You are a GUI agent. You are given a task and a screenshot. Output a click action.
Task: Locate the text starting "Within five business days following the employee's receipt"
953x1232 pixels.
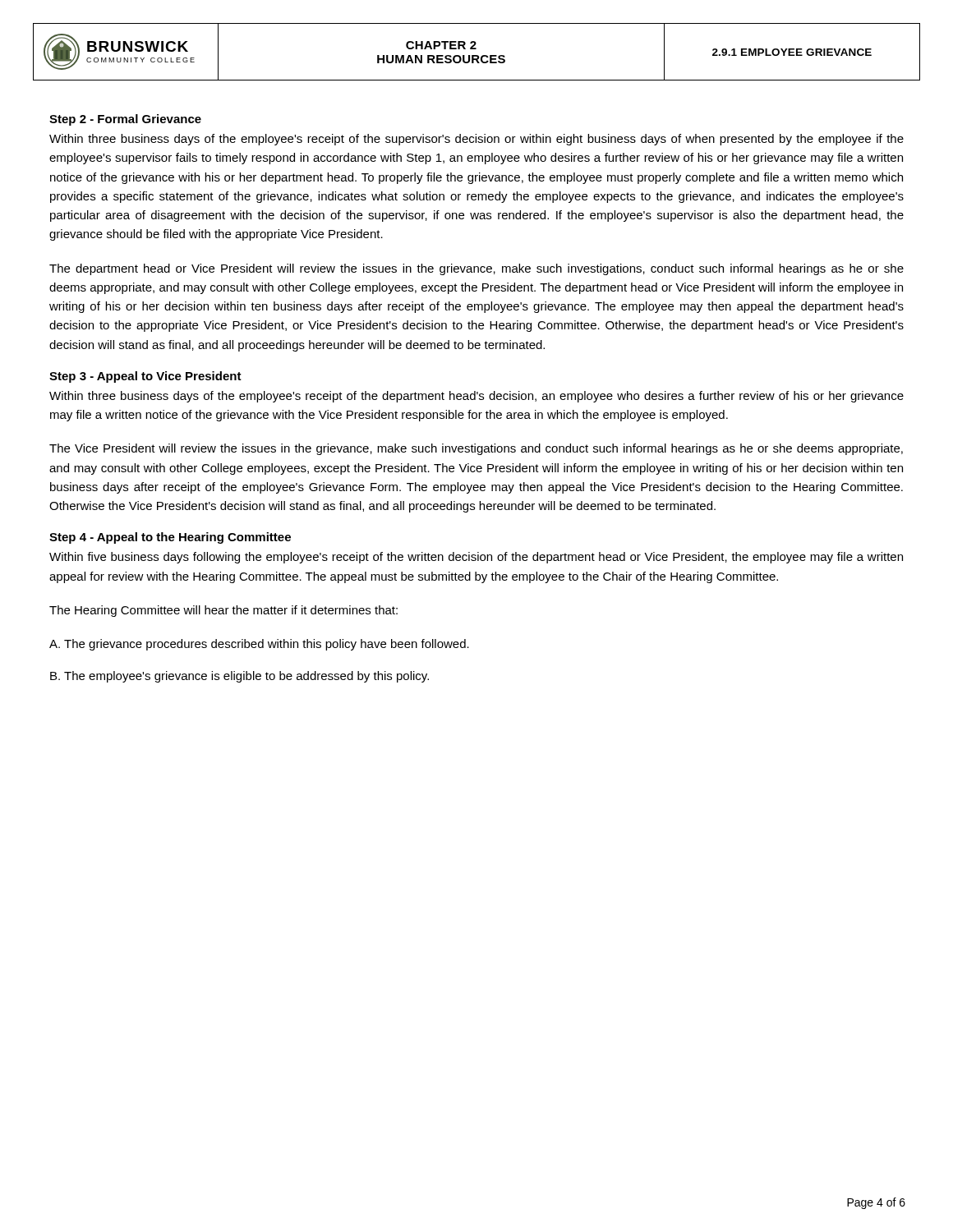coord(476,566)
